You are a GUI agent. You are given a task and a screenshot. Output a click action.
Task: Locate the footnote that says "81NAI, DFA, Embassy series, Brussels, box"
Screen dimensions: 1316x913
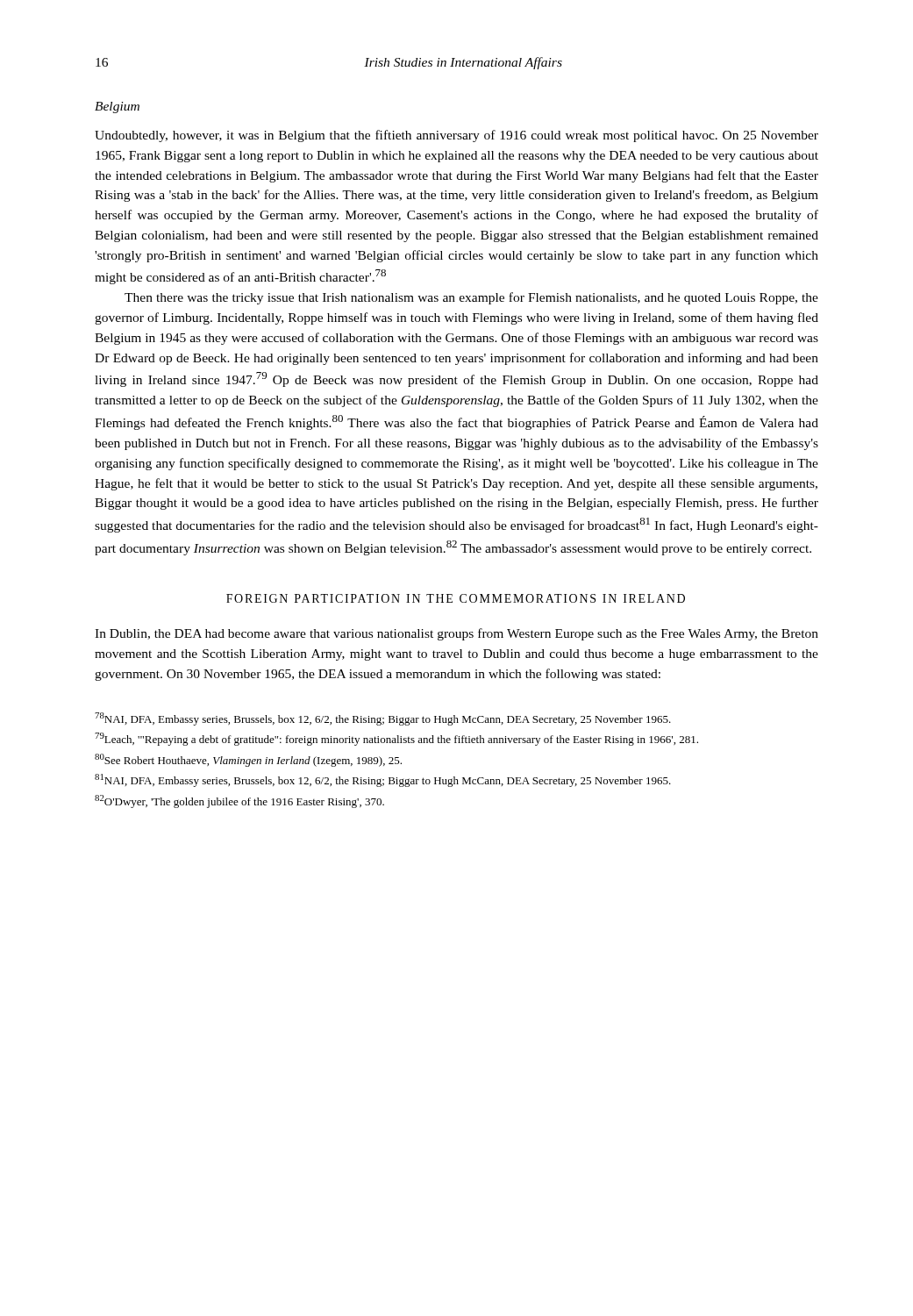click(x=383, y=779)
